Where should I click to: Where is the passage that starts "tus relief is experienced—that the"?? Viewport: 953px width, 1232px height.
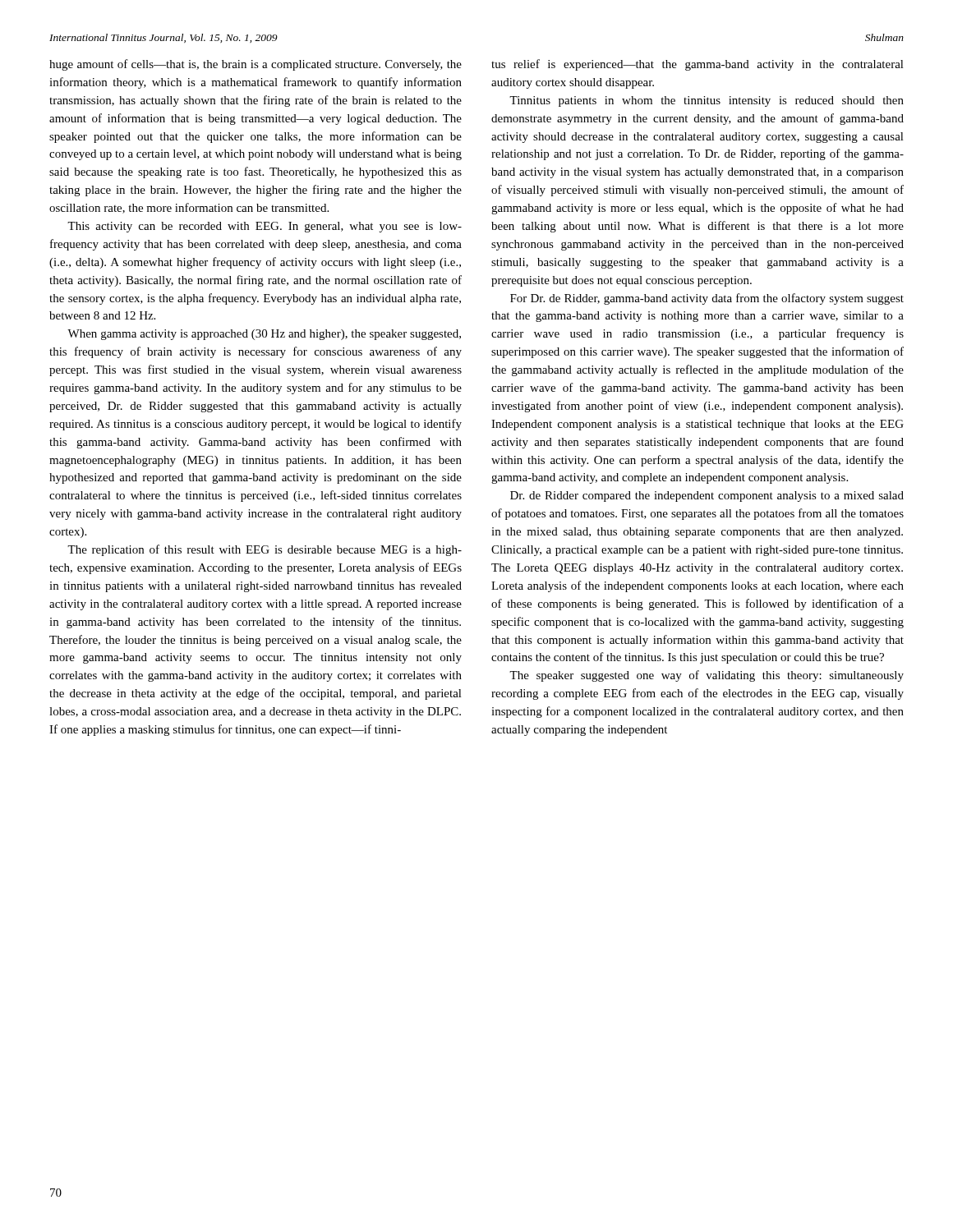(x=698, y=397)
